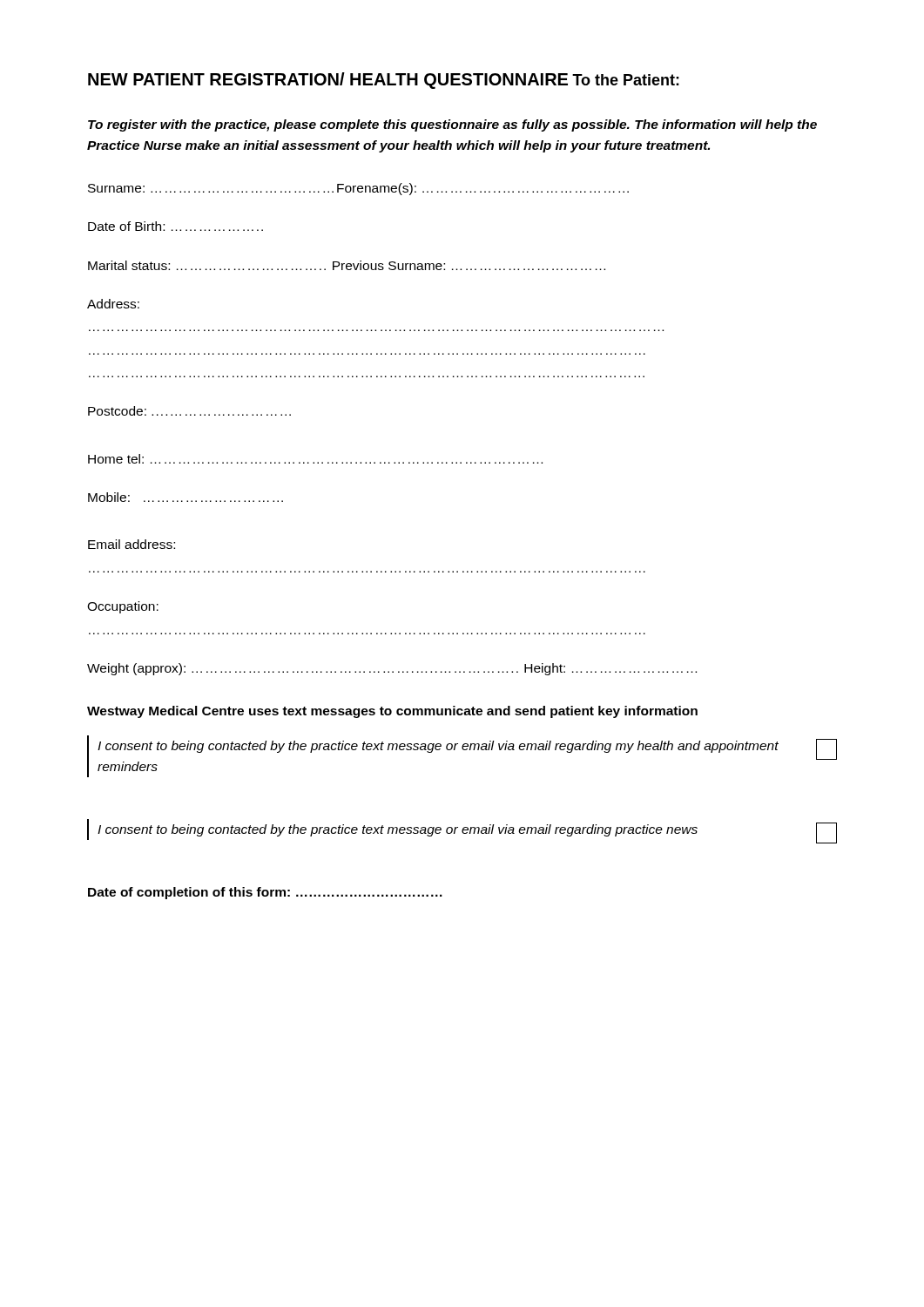
Task: Find the text block starting "To register with the practice, please complete this"
Action: [452, 135]
